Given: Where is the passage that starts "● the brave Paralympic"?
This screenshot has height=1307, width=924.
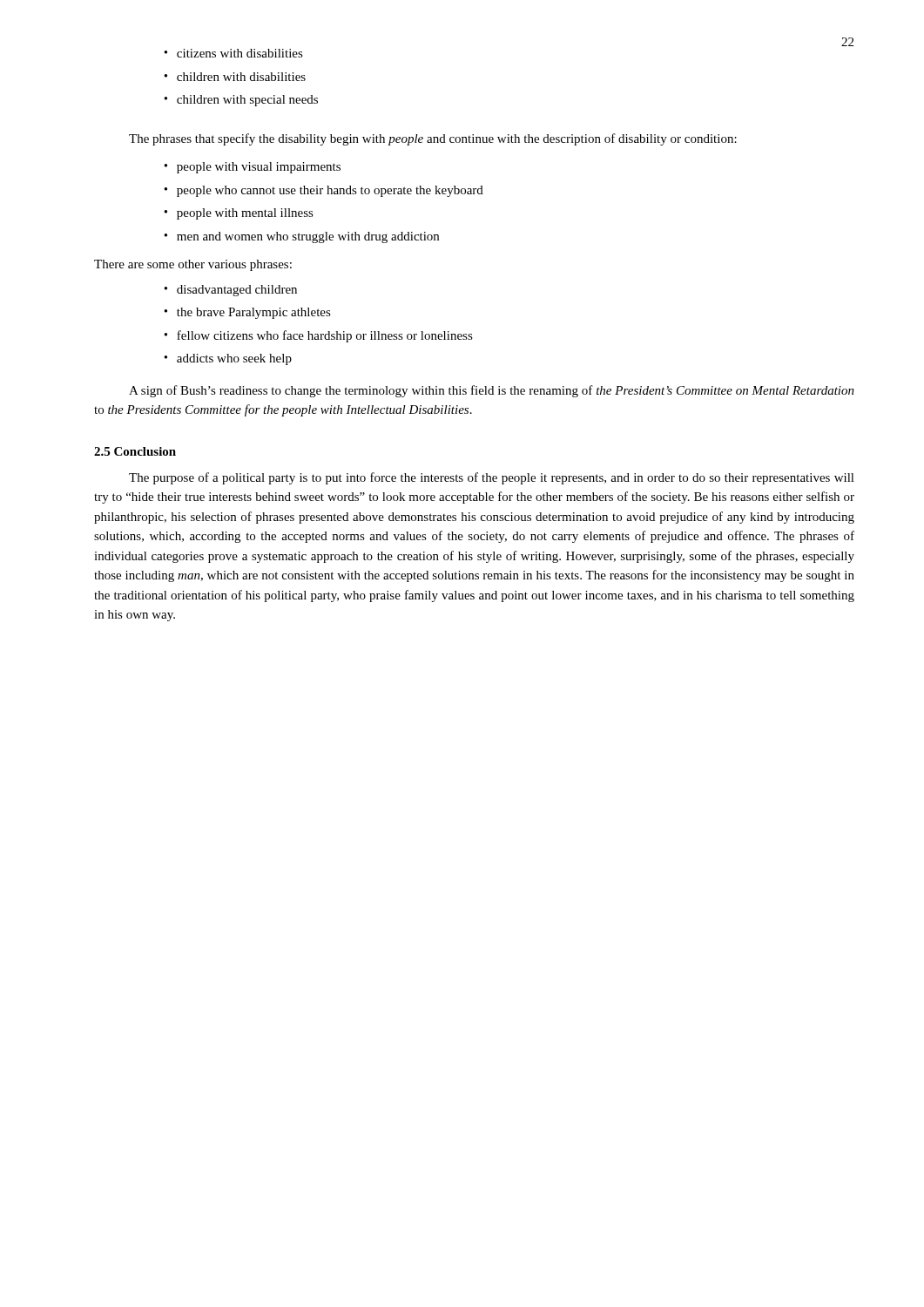Looking at the screenshot, I should [247, 313].
